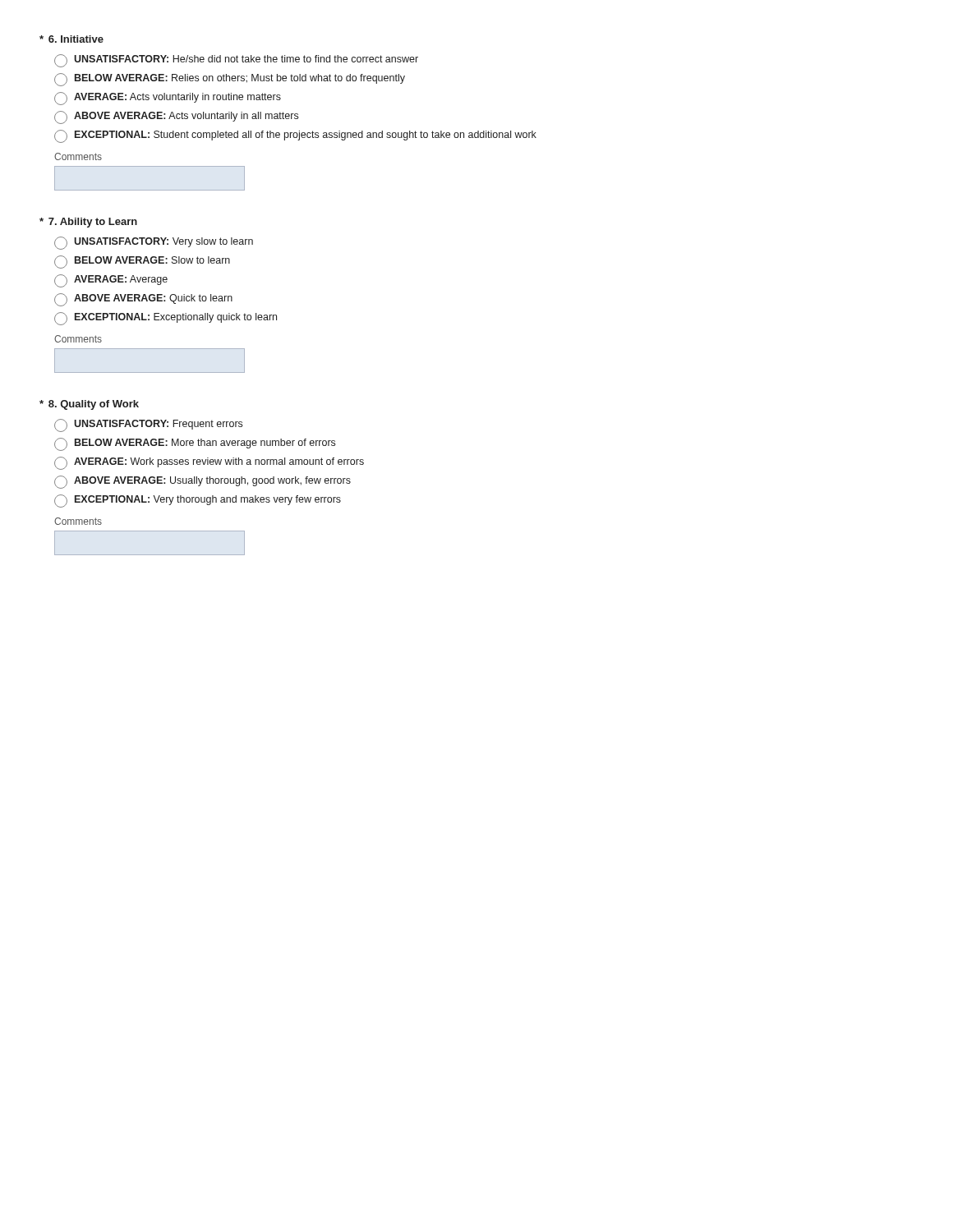
Task: Click on the passage starting "AVERAGE: Acts voluntarily"
Action: click(168, 98)
